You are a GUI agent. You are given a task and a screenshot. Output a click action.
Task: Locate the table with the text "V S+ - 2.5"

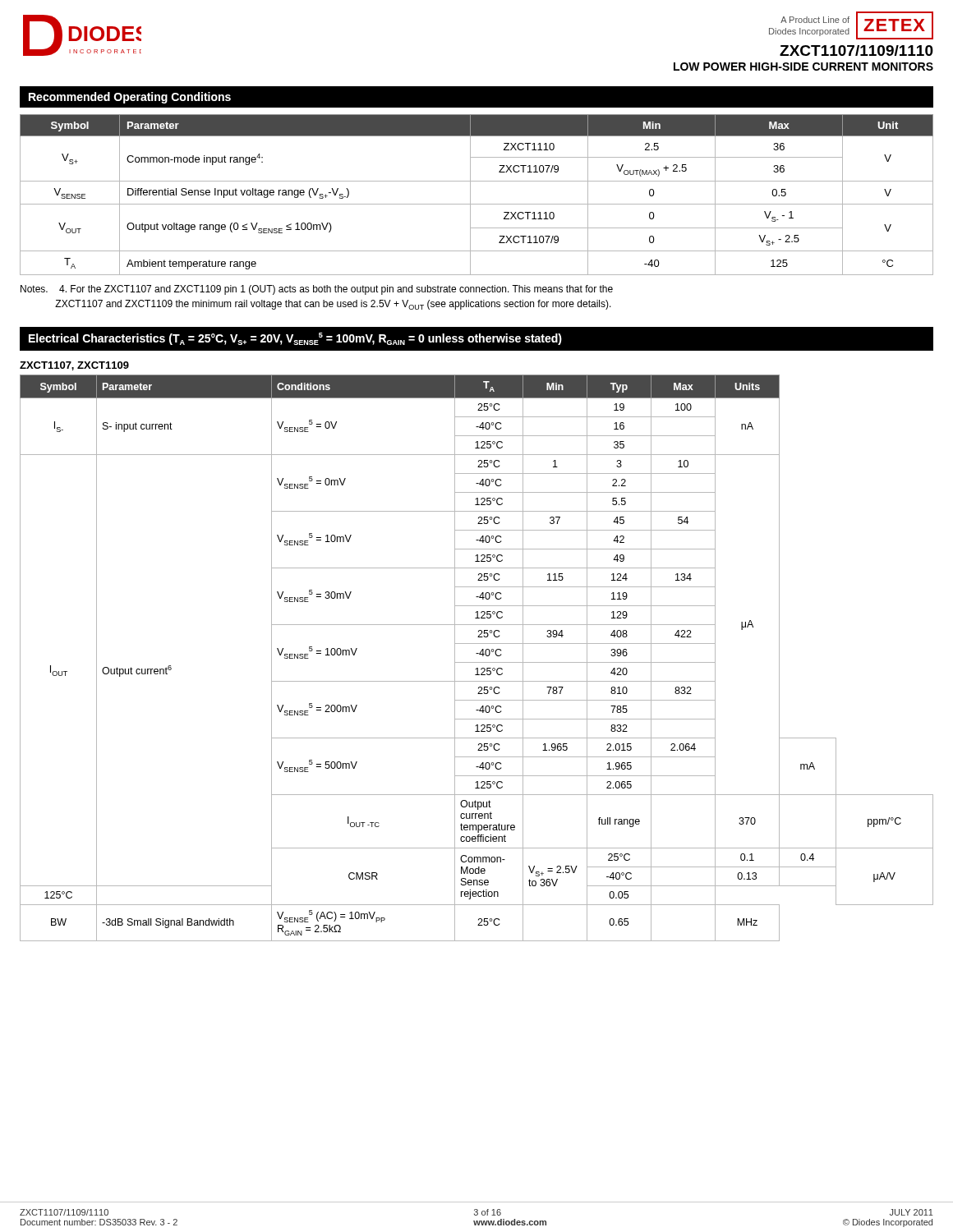point(476,195)
